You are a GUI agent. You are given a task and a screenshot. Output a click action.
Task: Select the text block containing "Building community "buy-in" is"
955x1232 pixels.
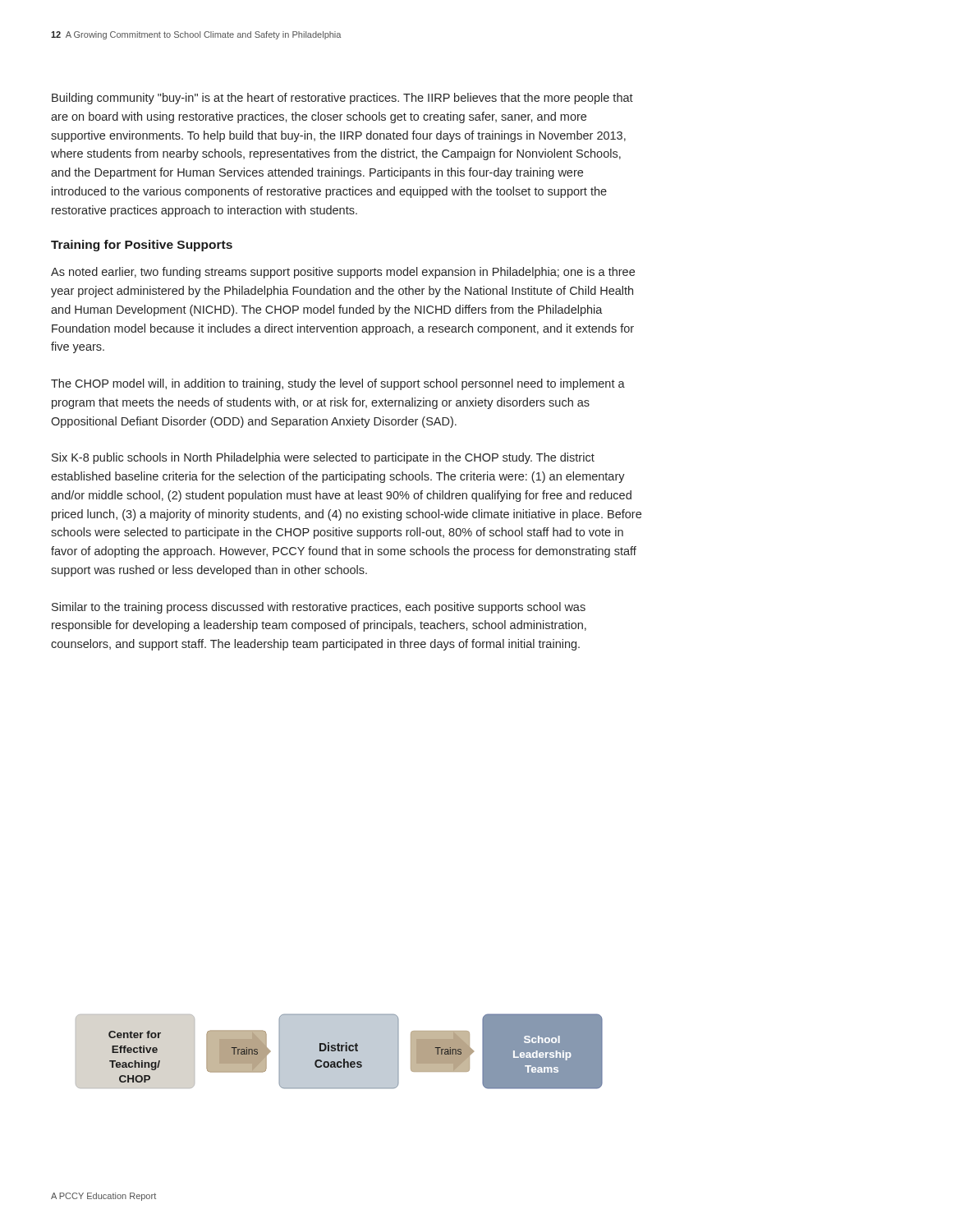[x=342, y=154]
